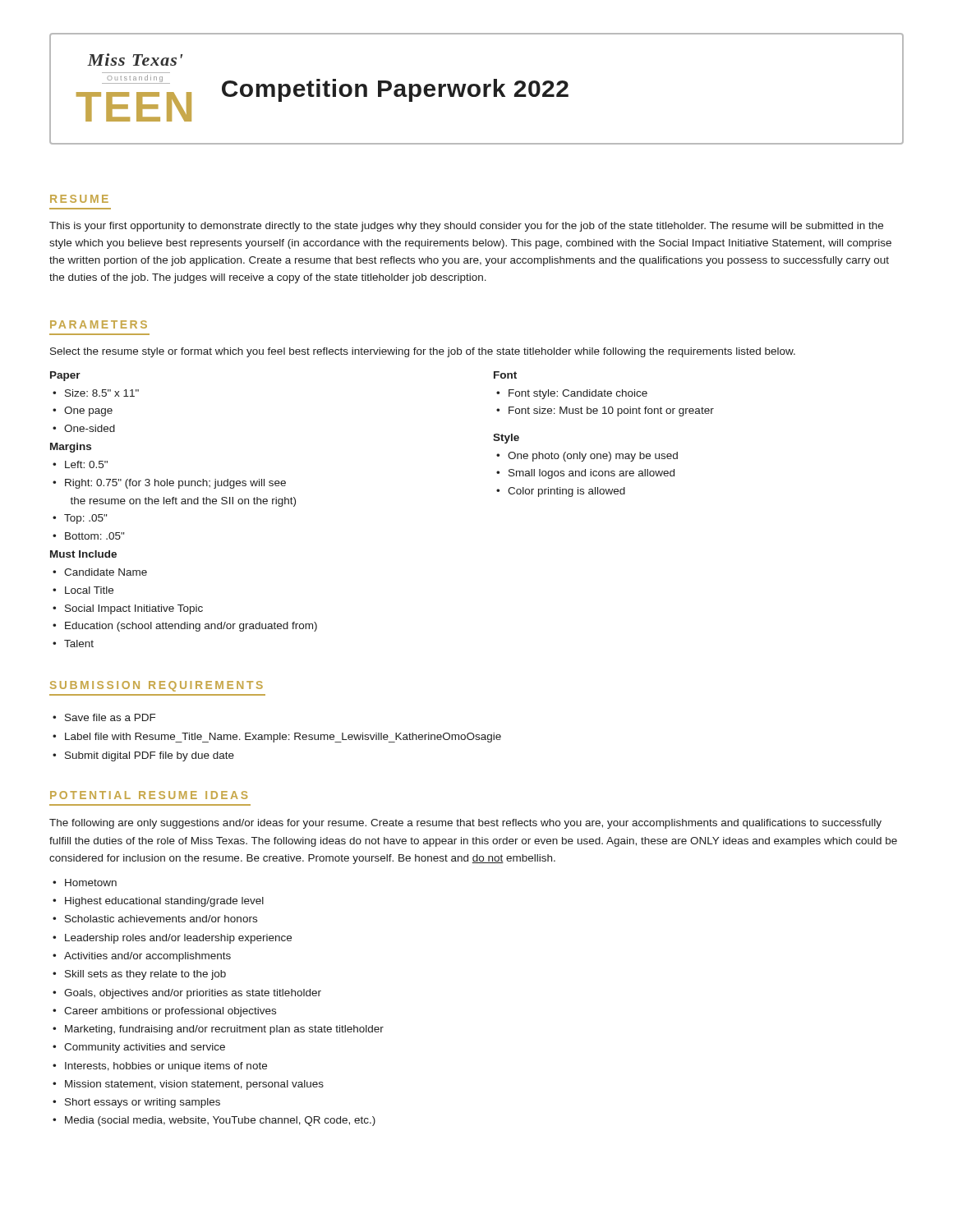Viewport: 953px width, 1232px height.
Task: Find the element starting "Save file as a"
Action: pos(110,718)
